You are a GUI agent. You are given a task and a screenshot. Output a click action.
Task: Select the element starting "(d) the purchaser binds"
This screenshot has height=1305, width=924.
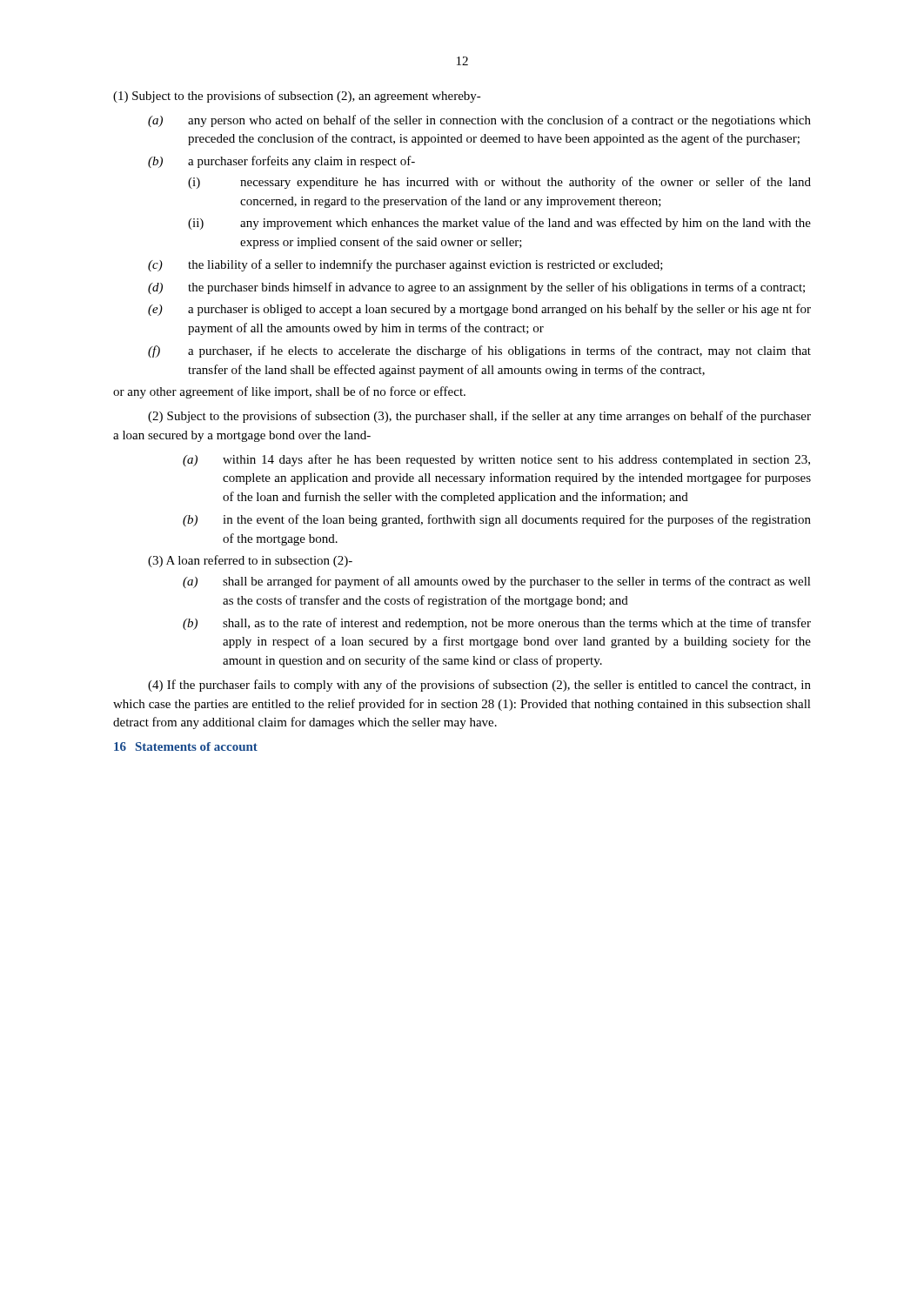tap(479, 287)
